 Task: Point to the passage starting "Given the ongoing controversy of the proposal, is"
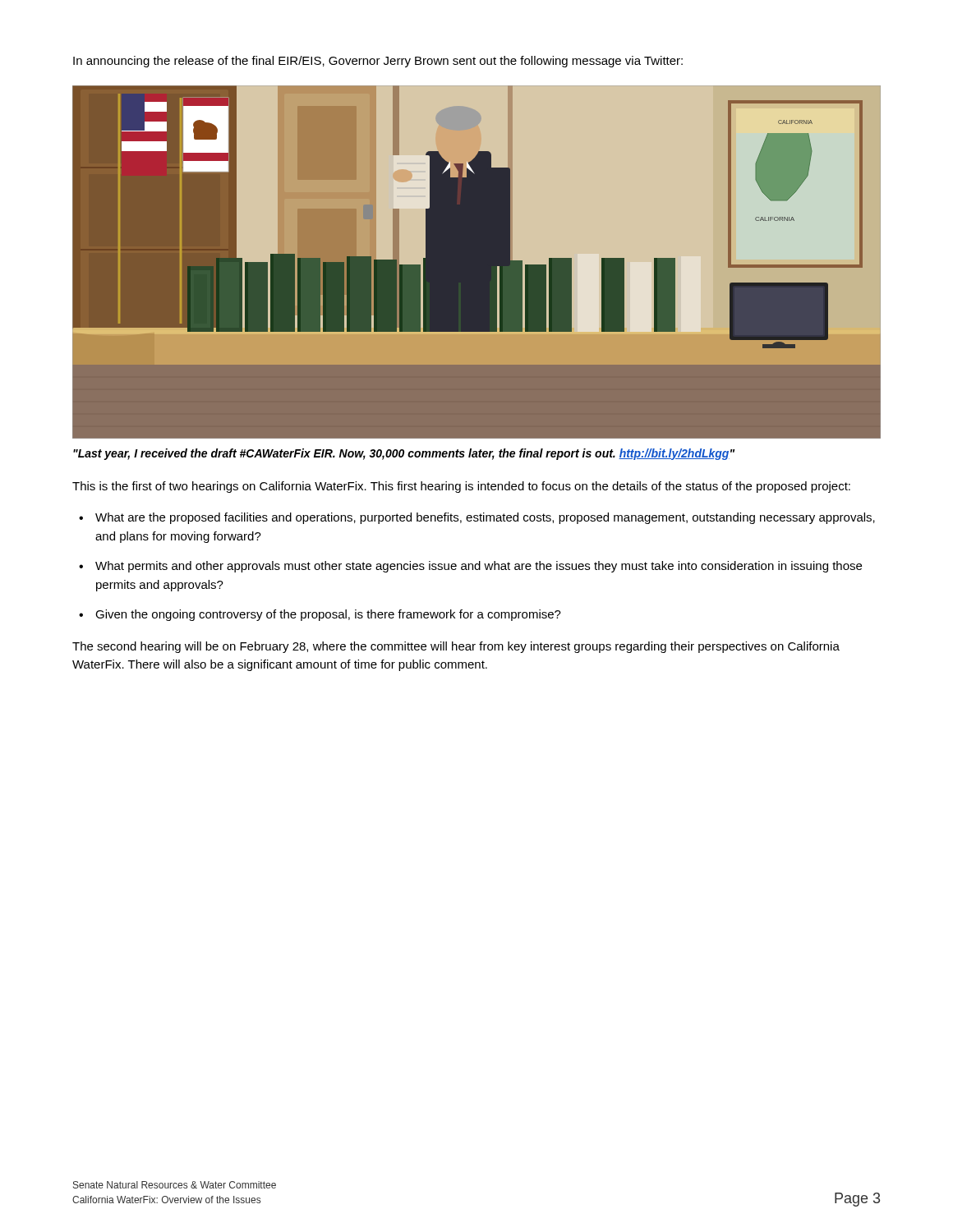point(476,615)
